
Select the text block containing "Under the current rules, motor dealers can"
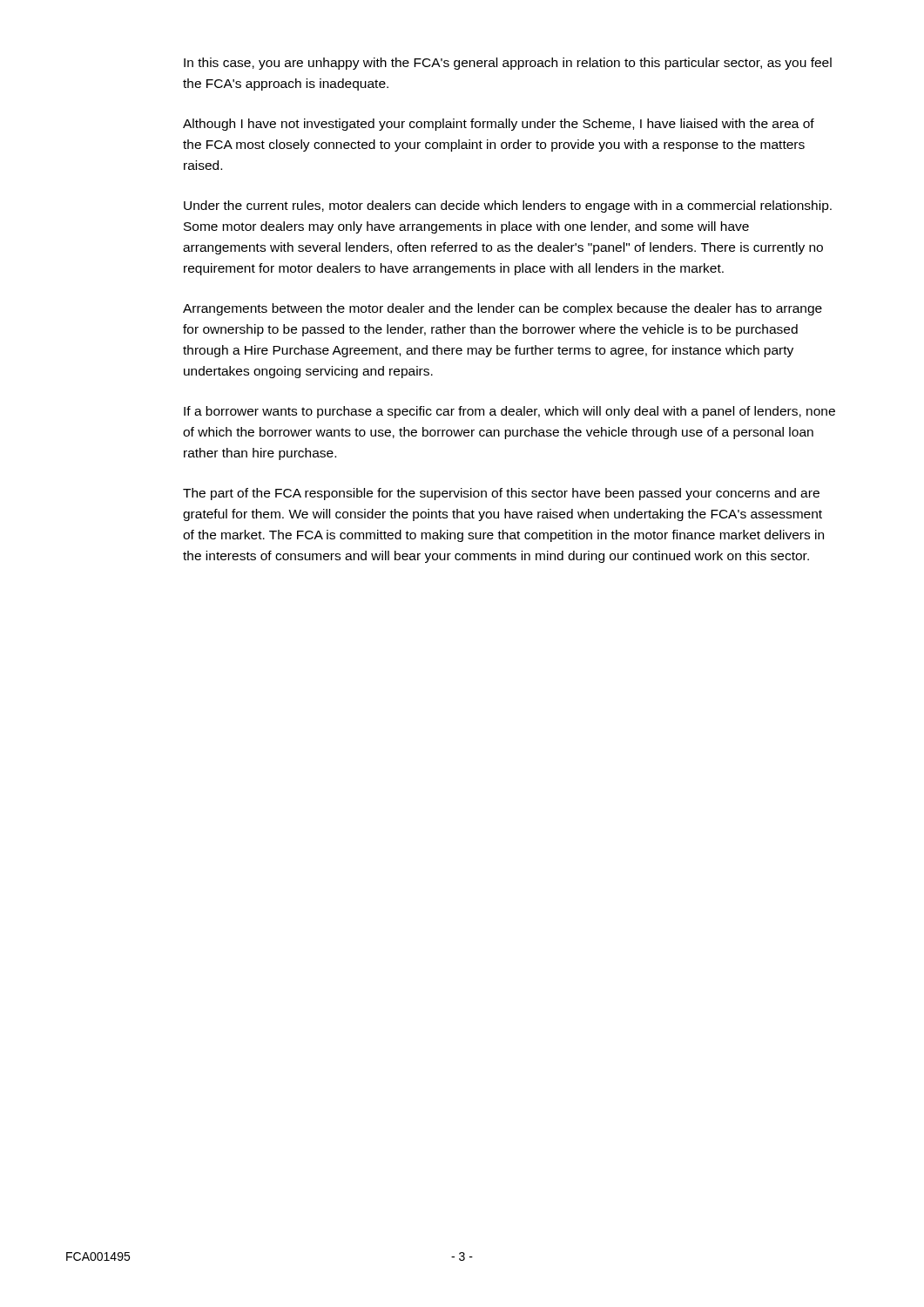pyautogui.click(x=508, y=237)
